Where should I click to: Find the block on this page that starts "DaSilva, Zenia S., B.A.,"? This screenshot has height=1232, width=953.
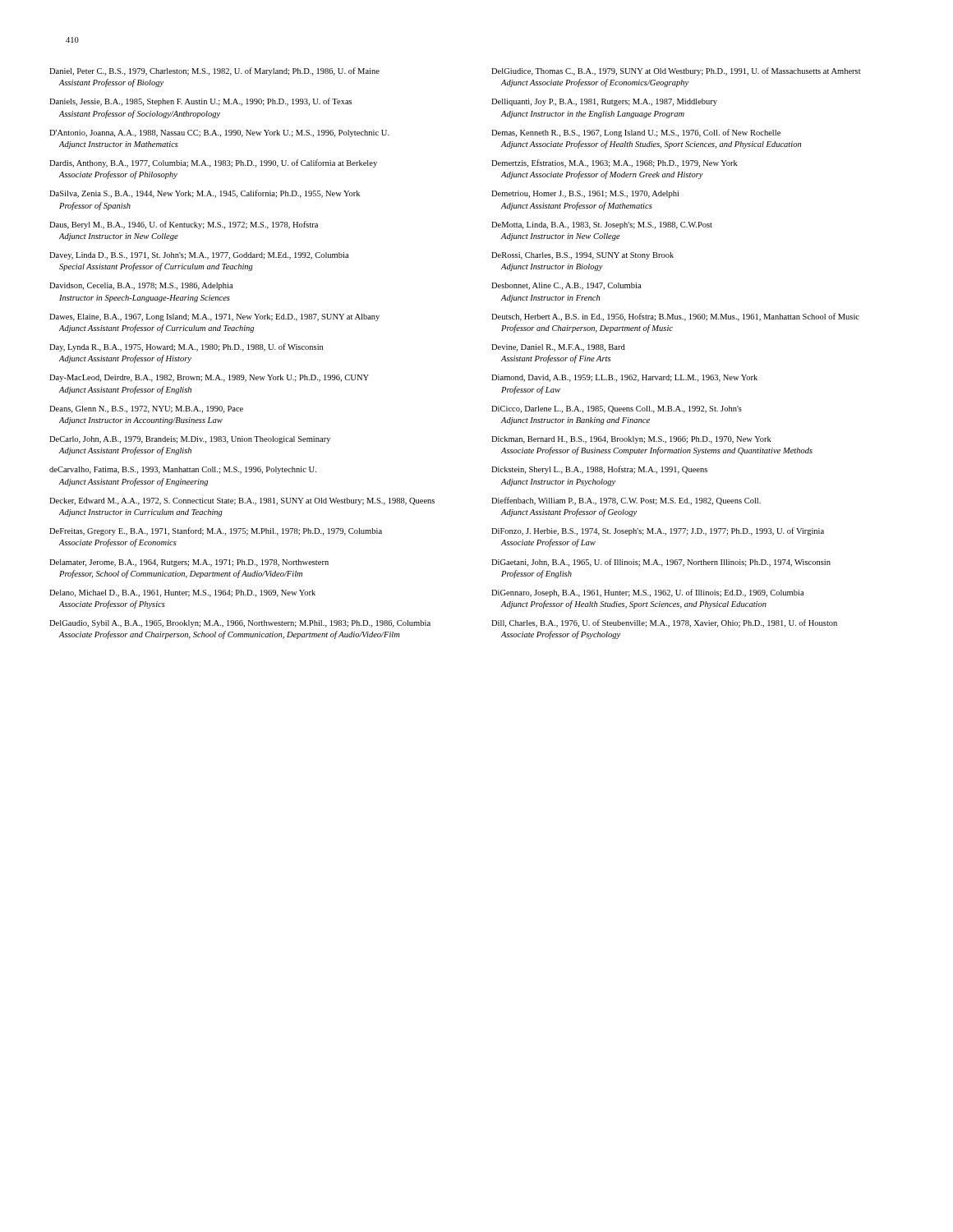[255, 200]
